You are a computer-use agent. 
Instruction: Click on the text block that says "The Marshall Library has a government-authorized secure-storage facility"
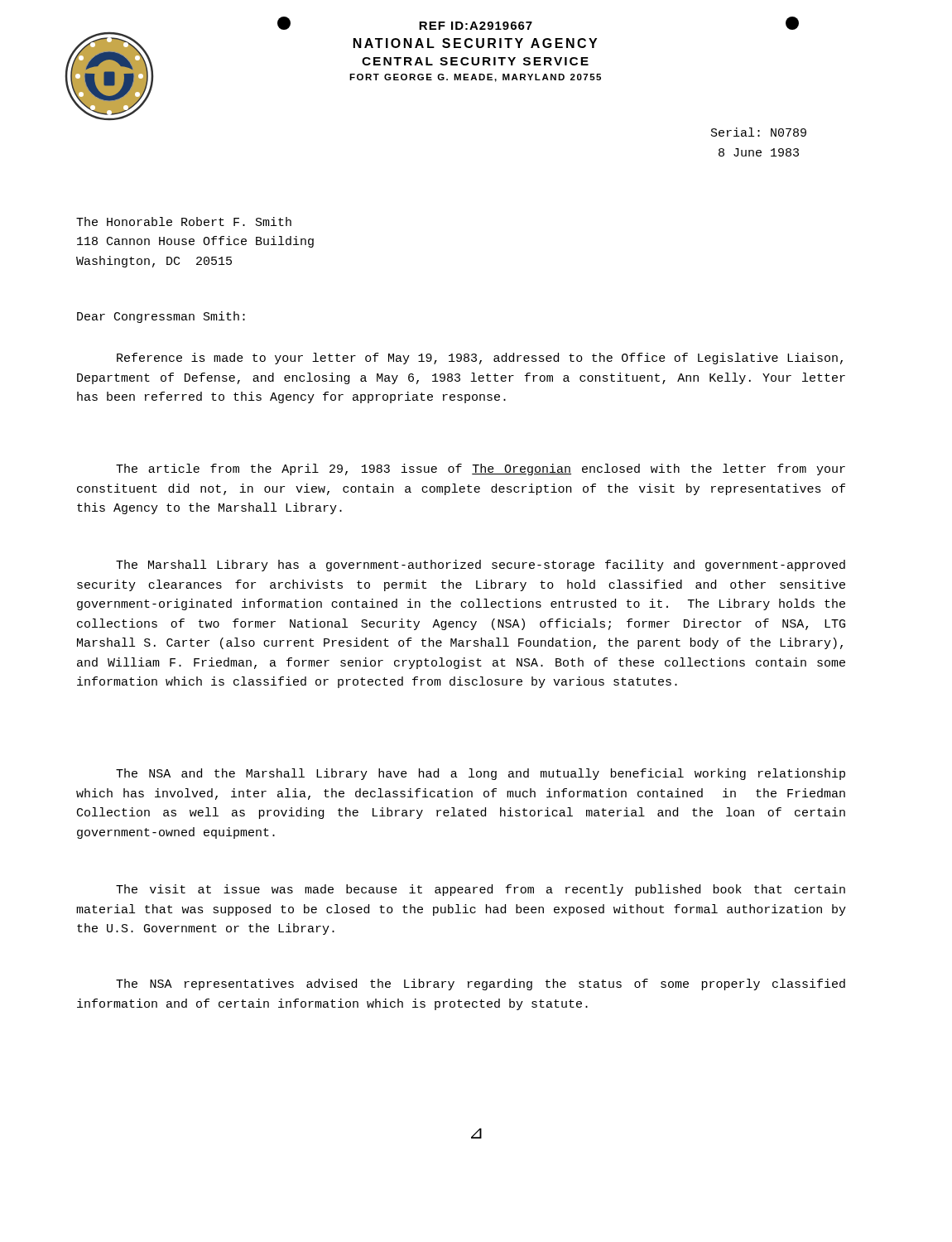coord(461,624)
